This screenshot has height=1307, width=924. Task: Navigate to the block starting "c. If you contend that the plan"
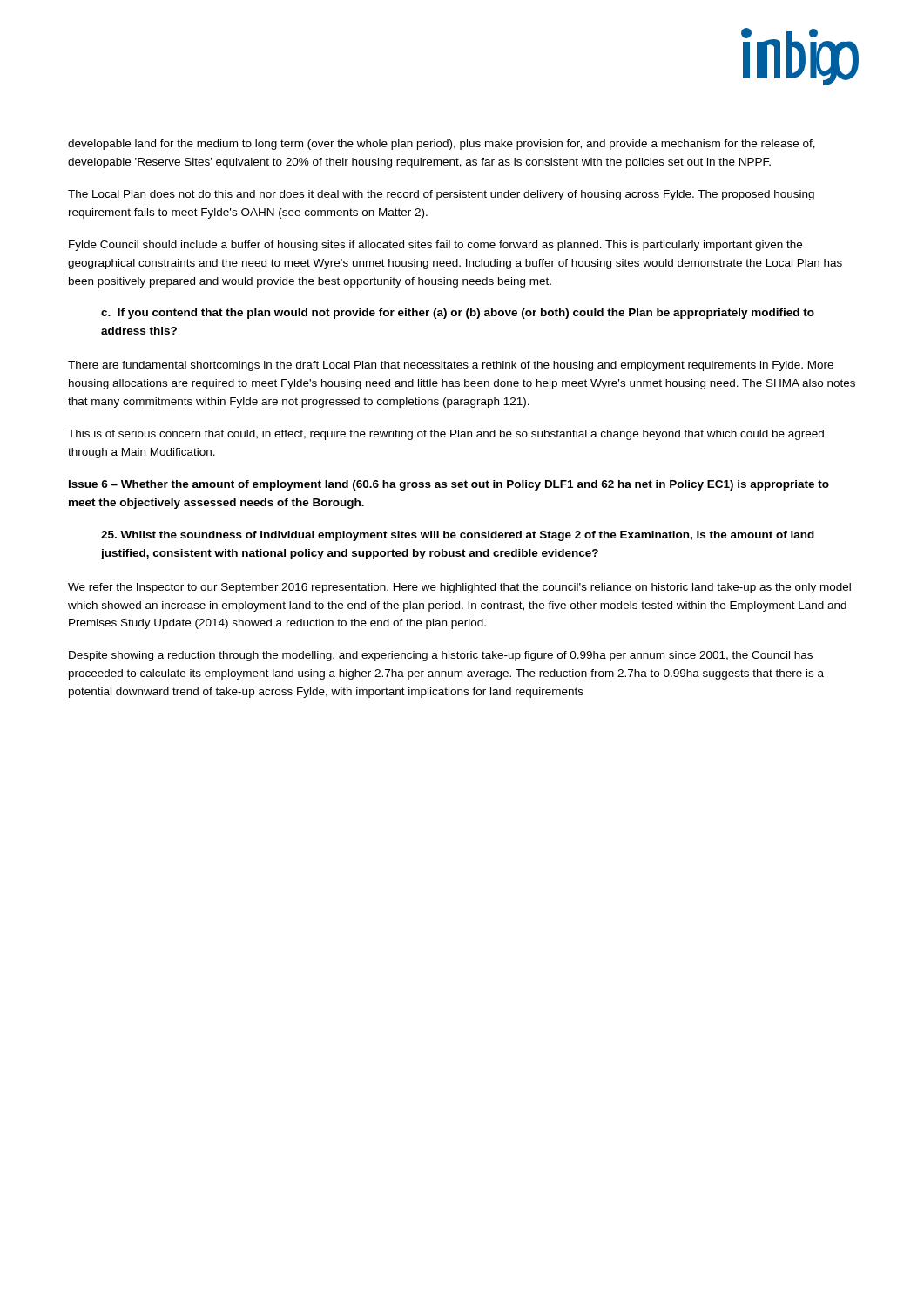pos(458,322)
